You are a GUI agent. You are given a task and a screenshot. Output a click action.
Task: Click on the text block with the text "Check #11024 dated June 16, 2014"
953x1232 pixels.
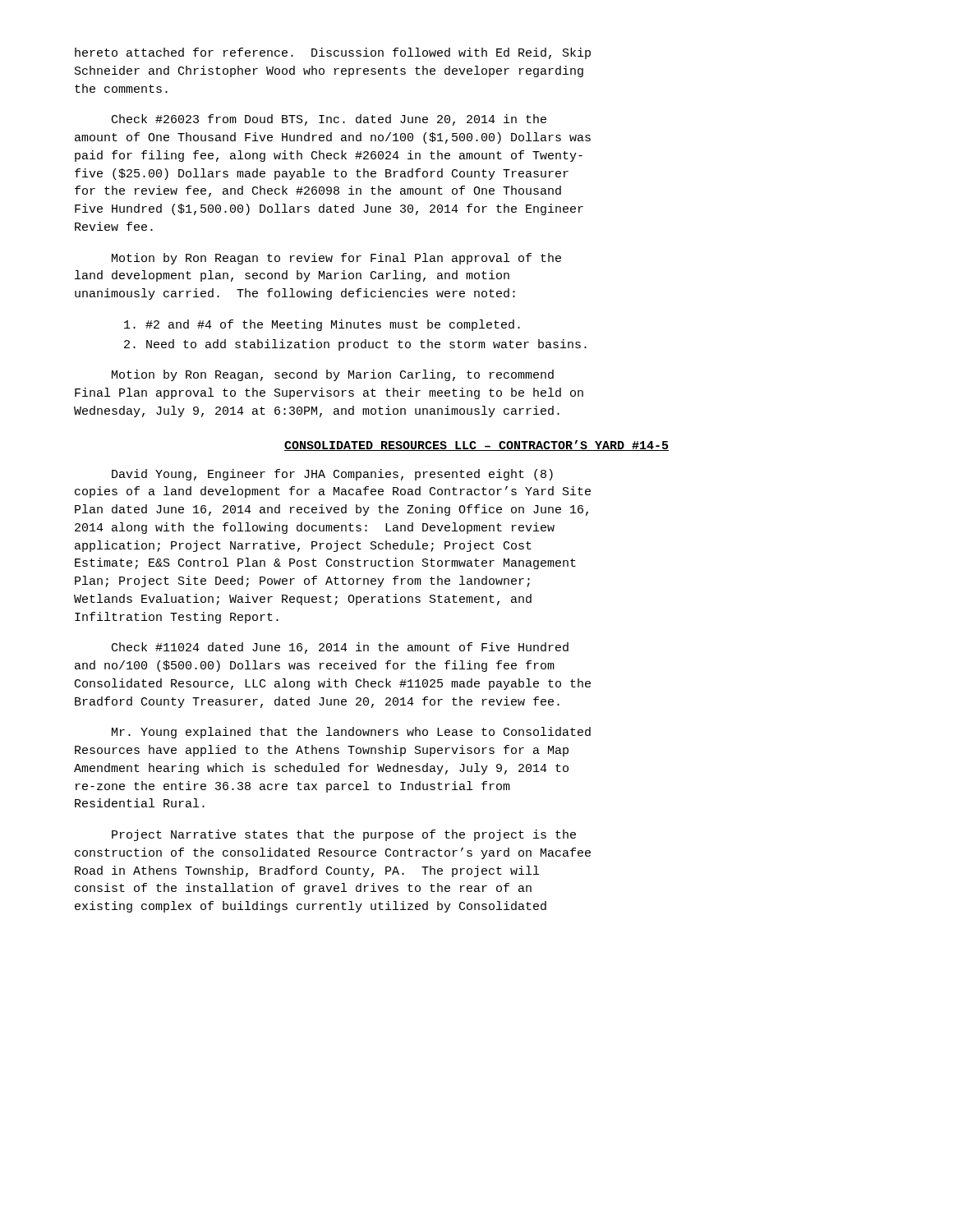[x=333, y=675]
